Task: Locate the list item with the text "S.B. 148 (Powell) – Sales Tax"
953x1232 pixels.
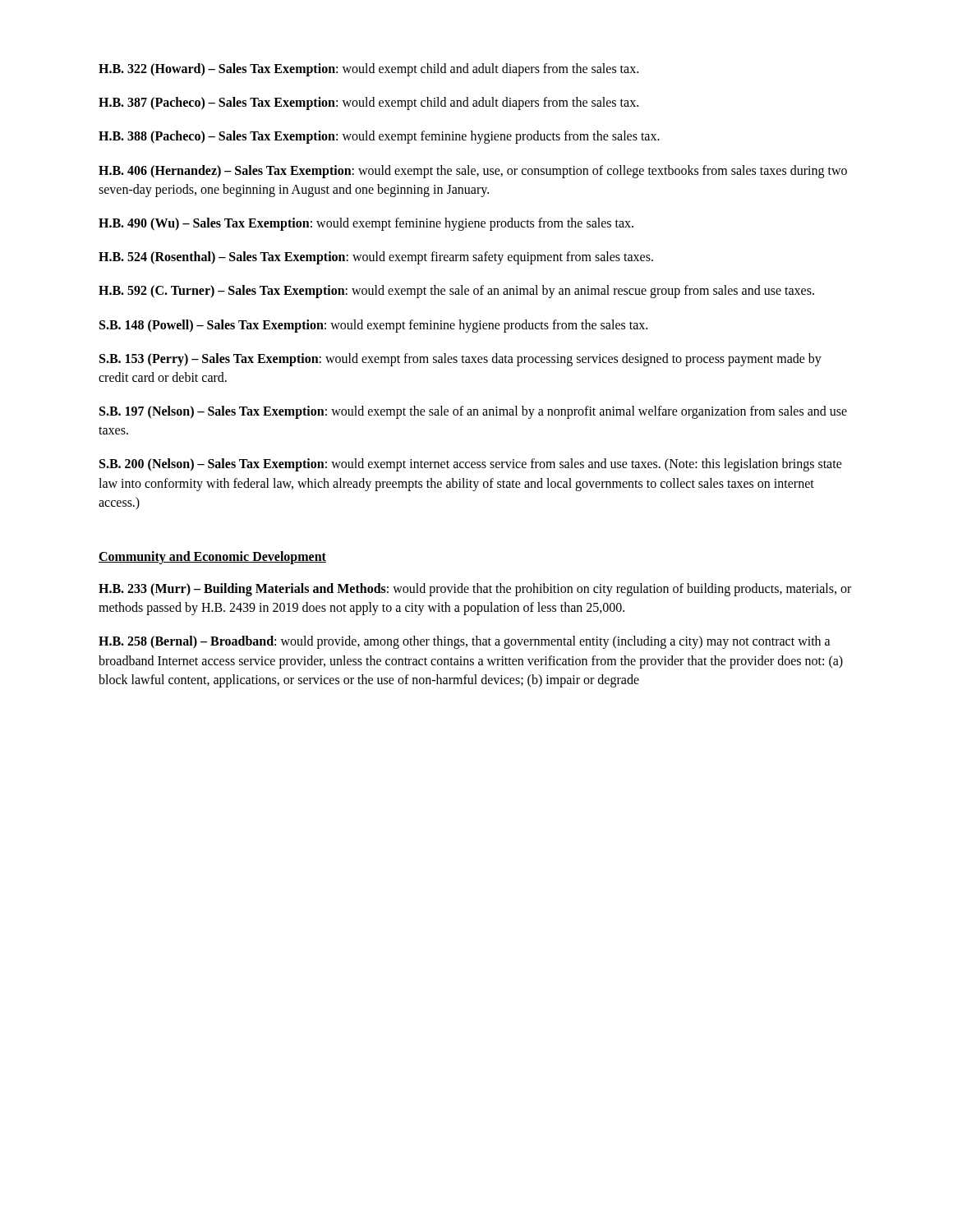Action: 373,324
